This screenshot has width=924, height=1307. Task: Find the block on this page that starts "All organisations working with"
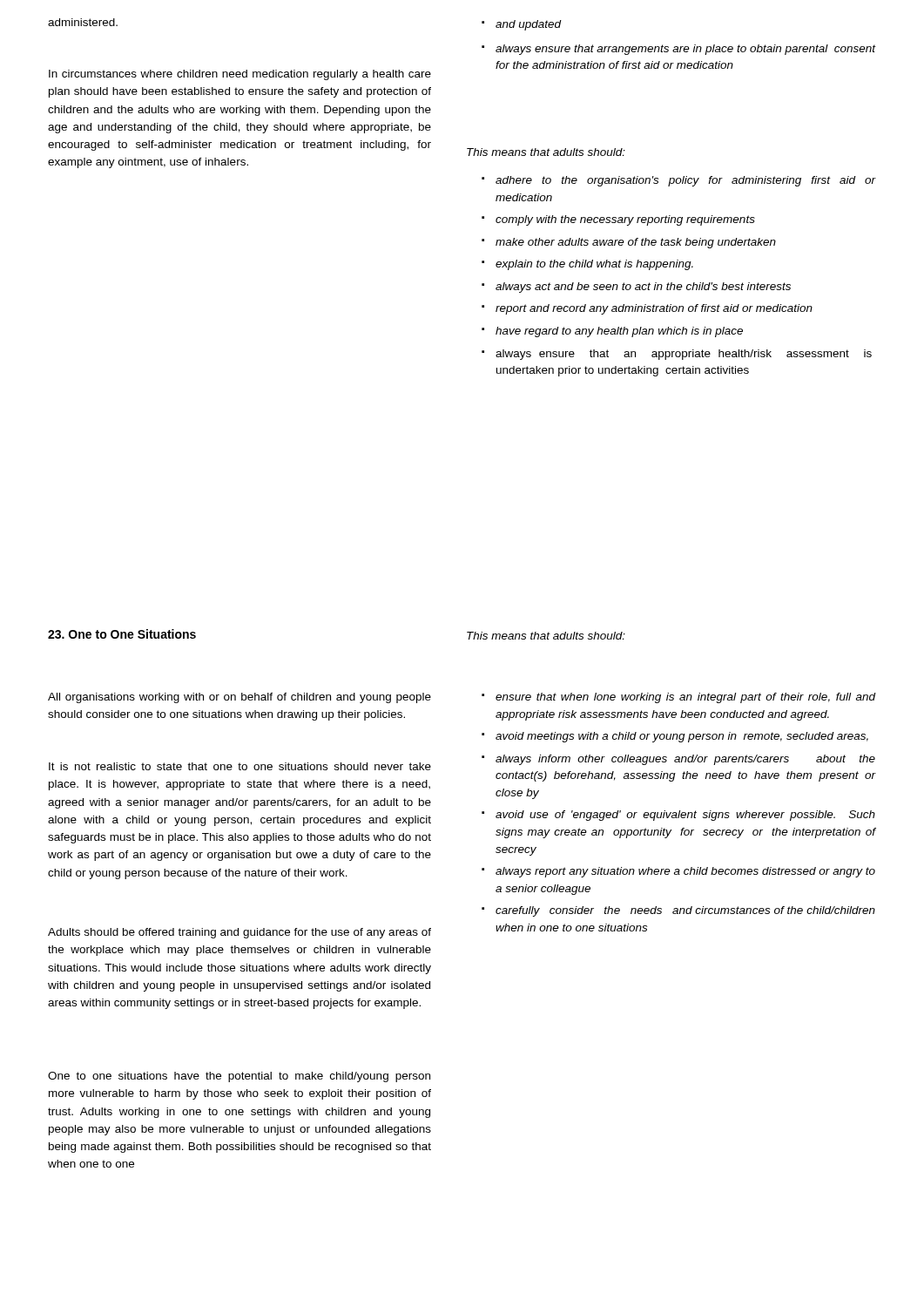pos(239,706)
